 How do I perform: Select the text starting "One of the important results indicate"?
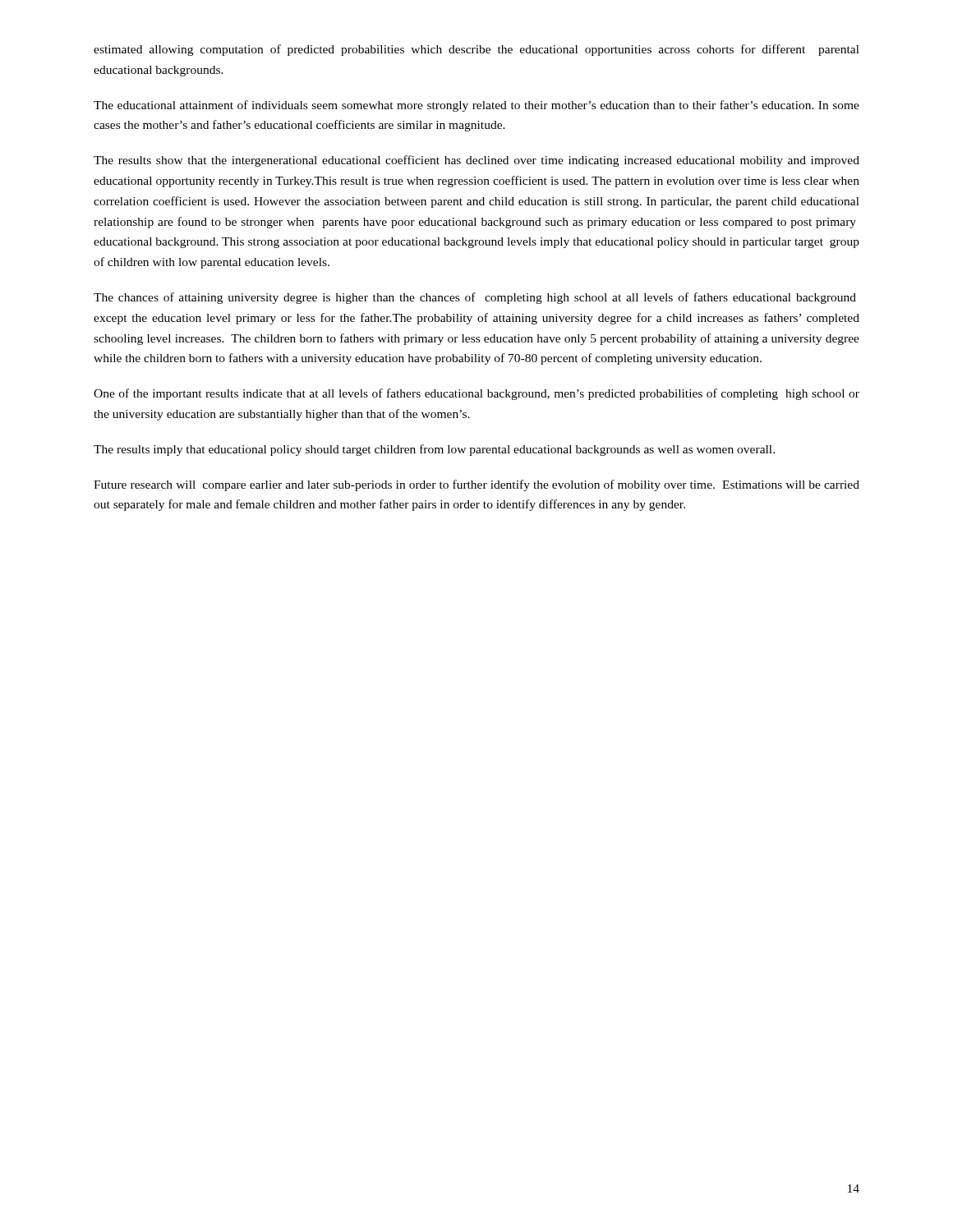click(x=476, y=403)
